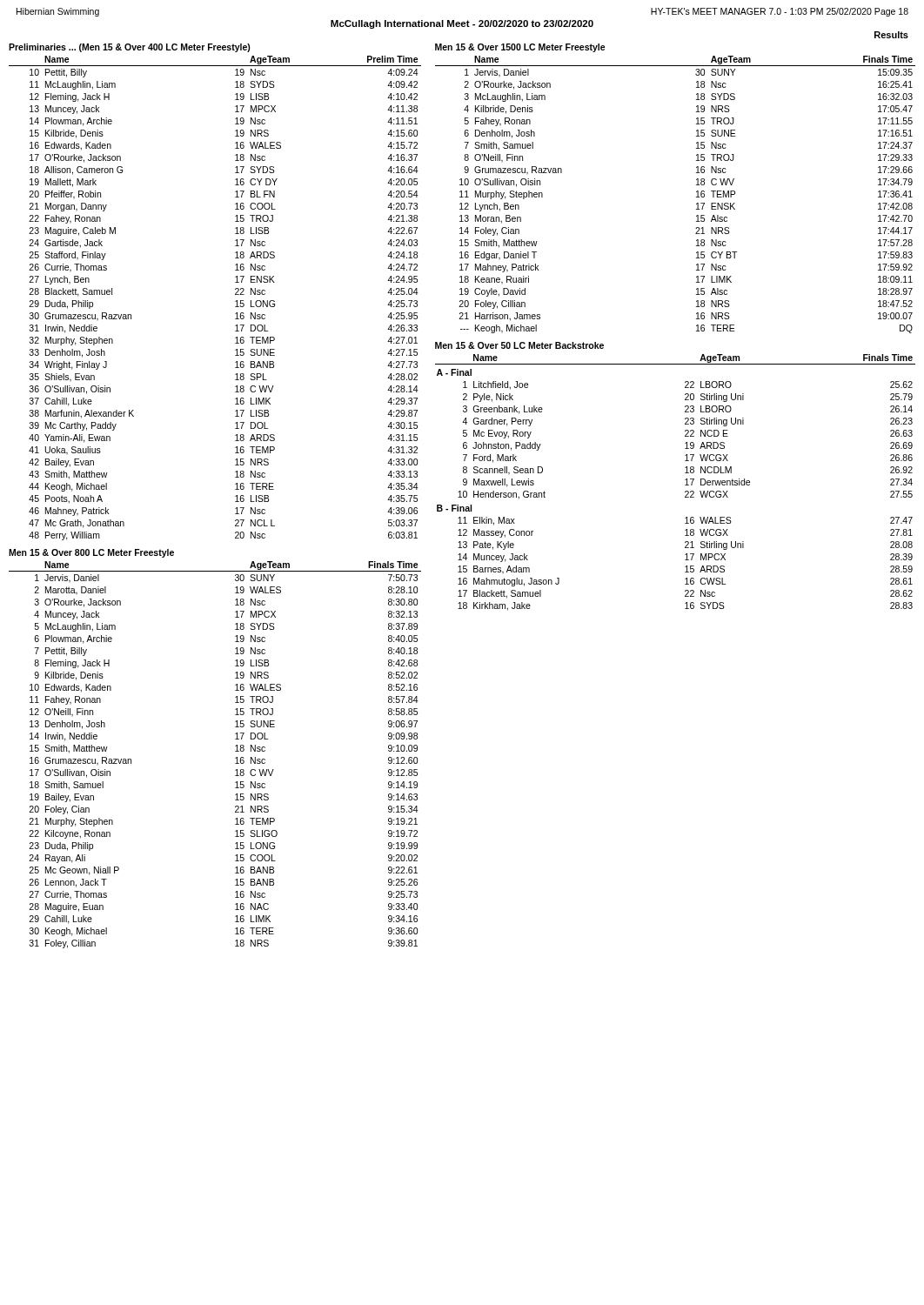Click the section header that begins "Men 15 & Over 800 LC"
The image size is (924, 1305).
point(91,552)
